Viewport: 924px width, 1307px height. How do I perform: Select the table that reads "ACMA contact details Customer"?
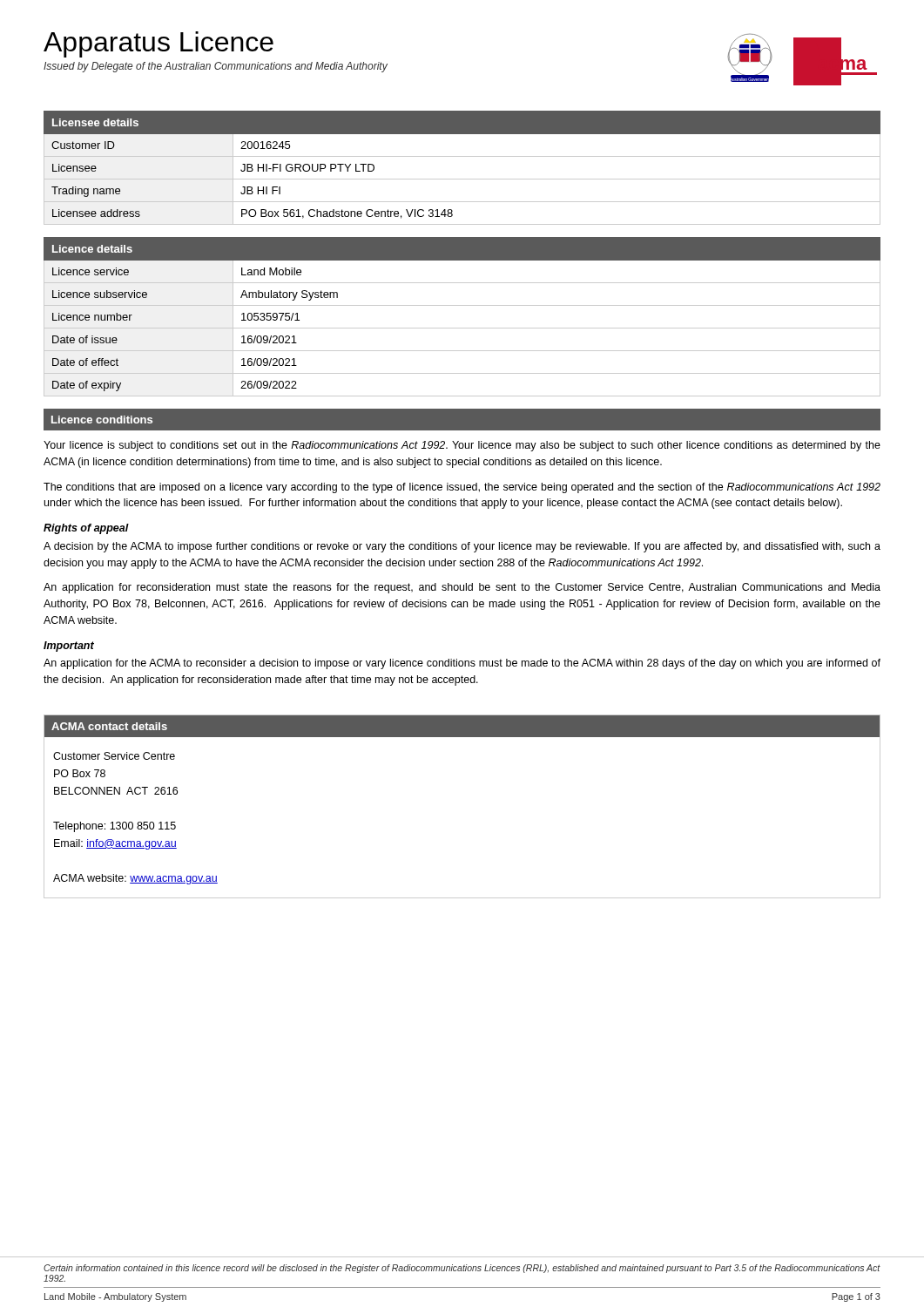pyautogui.click(x=462, y=806)
